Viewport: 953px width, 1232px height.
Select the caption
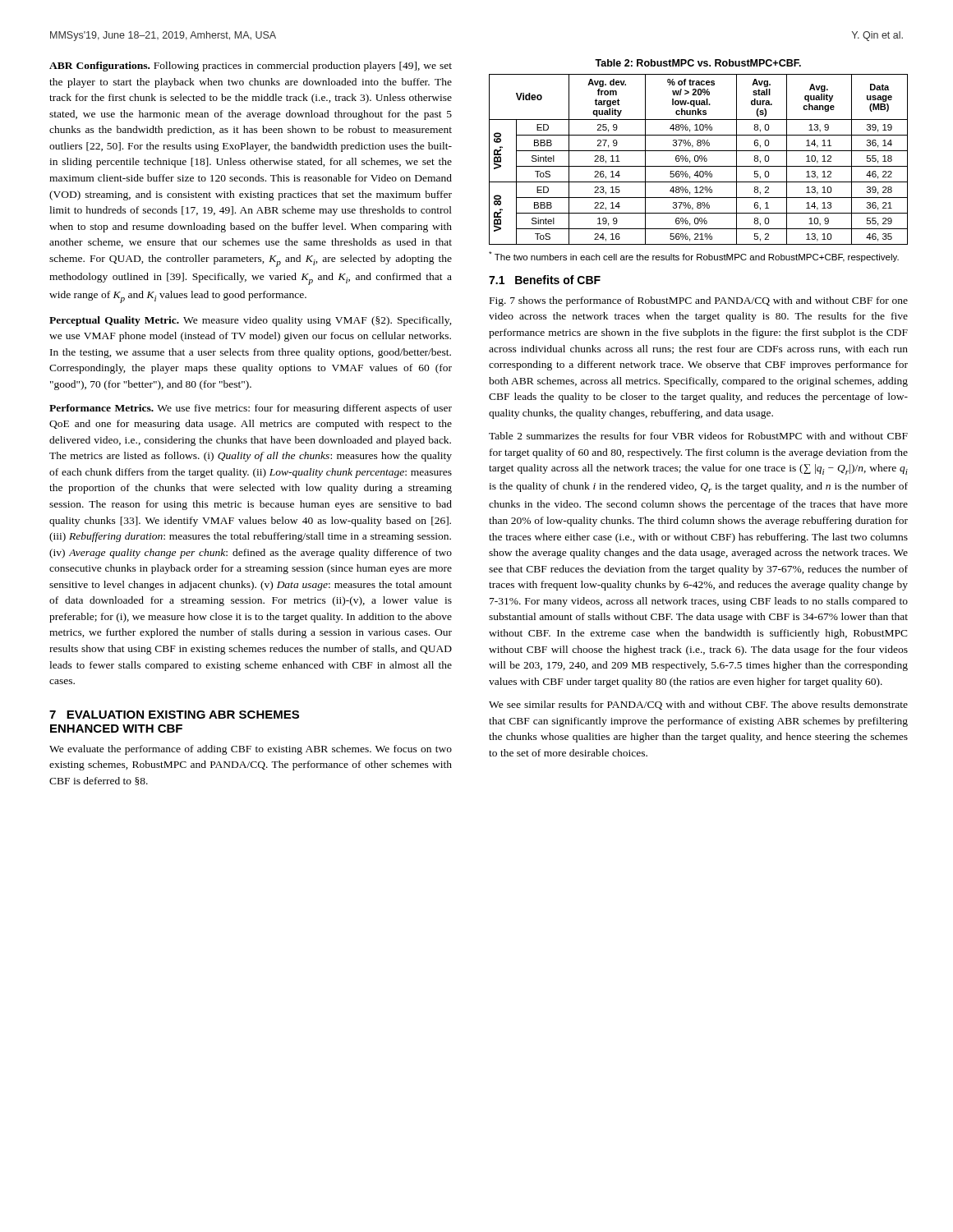point(698,63)
